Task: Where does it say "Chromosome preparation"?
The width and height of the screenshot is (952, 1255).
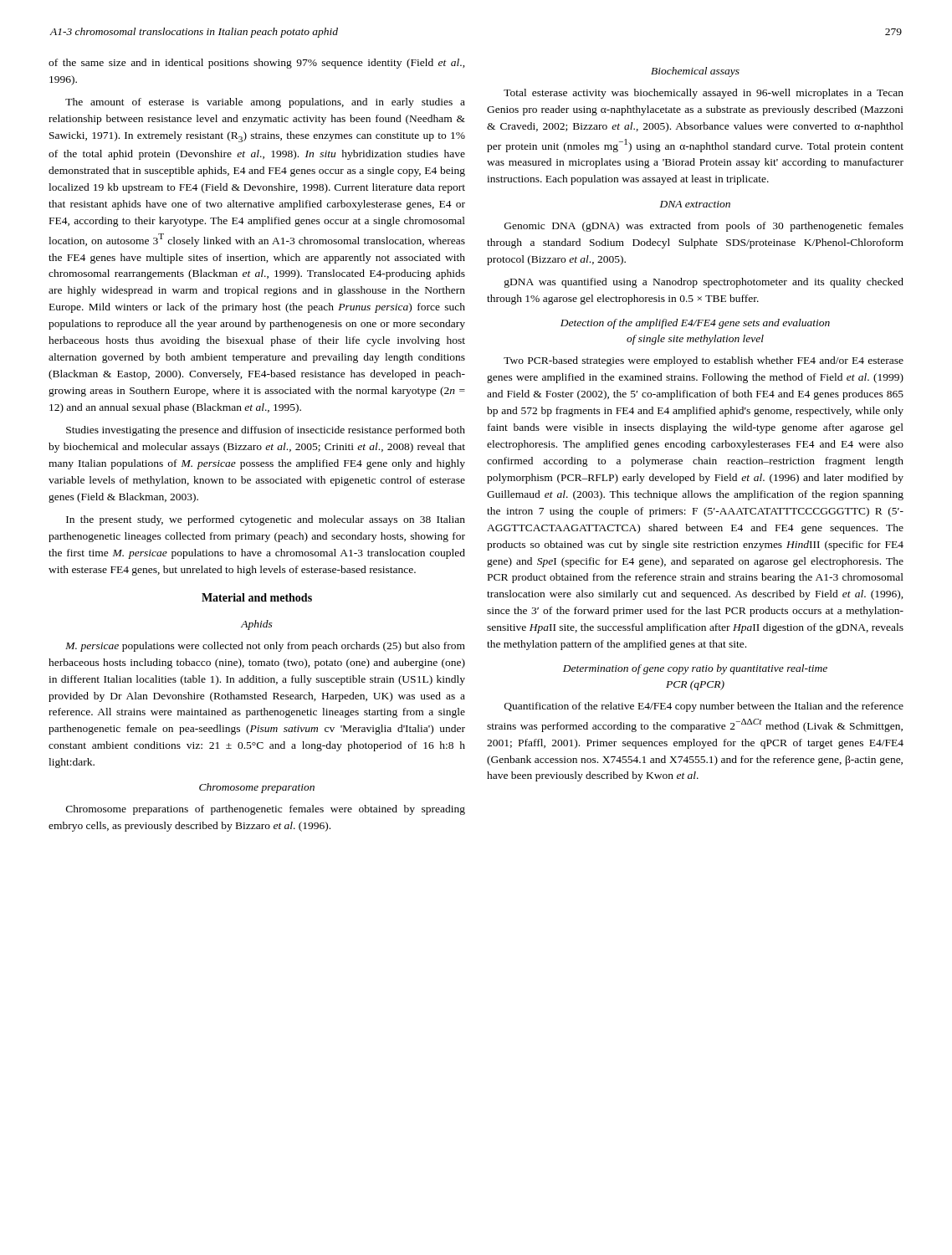Action: 257,788
